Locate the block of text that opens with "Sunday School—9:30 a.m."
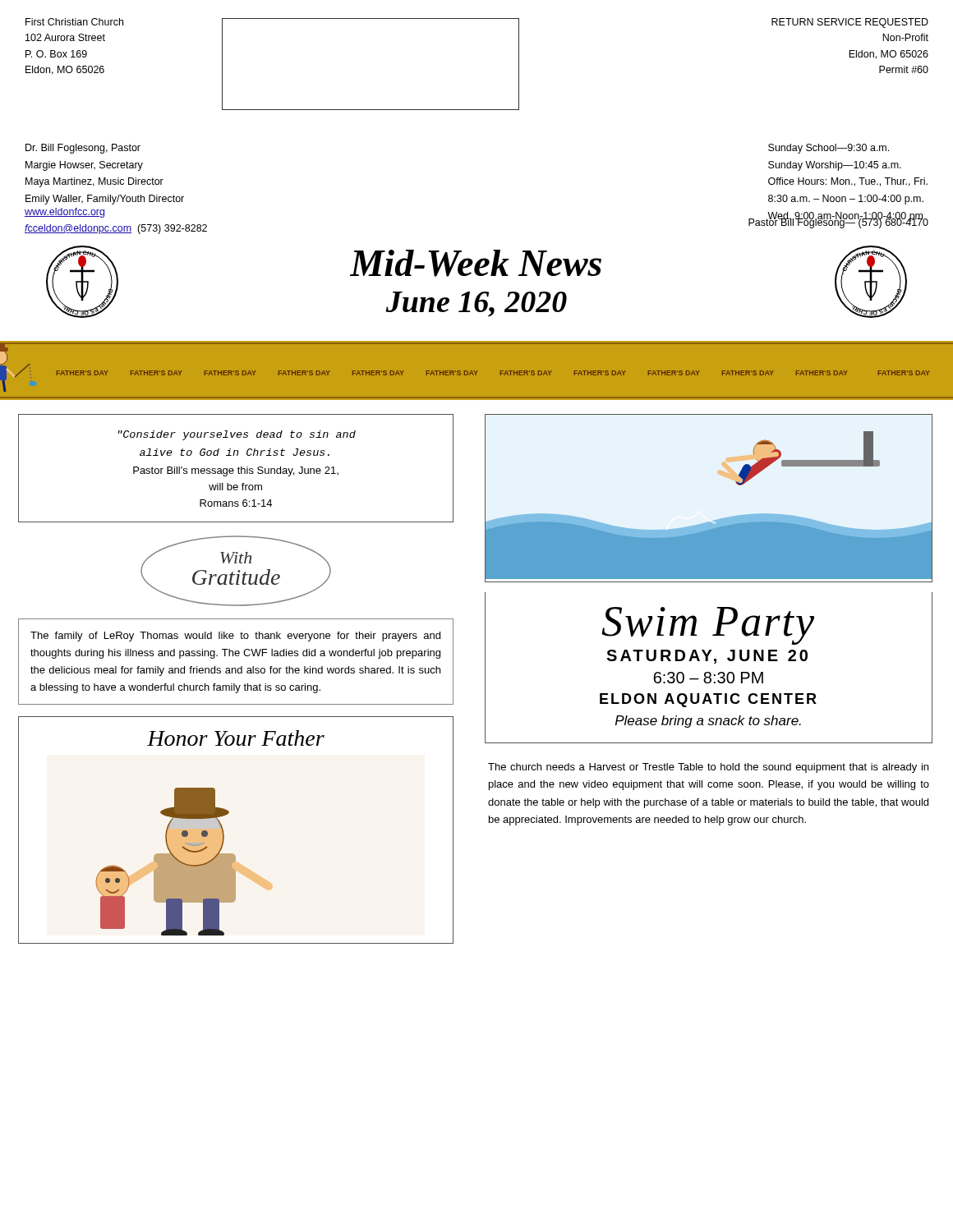953x1232 pixels. pos(848,182)
